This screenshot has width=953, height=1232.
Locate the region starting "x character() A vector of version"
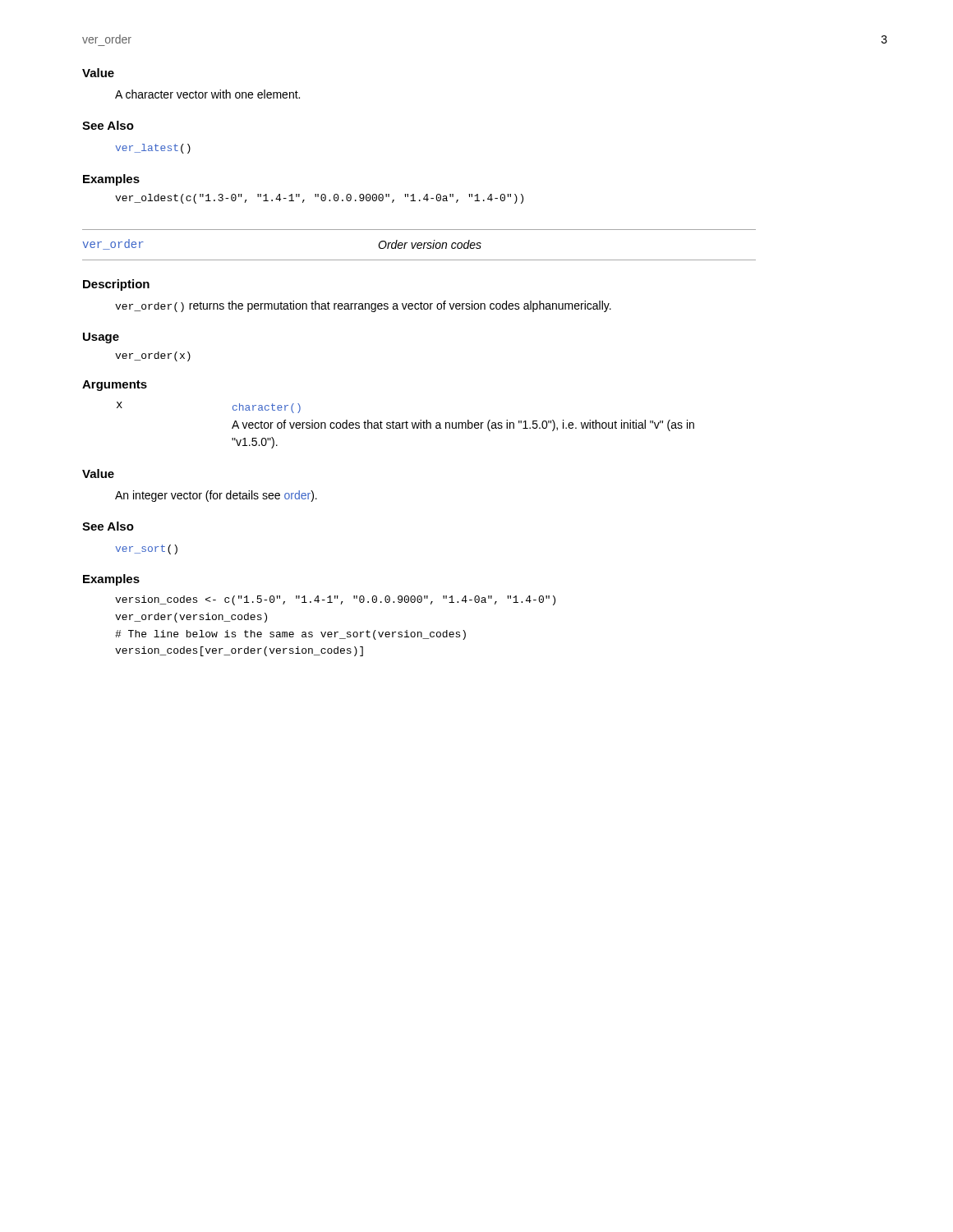click(x=427, y=424)
